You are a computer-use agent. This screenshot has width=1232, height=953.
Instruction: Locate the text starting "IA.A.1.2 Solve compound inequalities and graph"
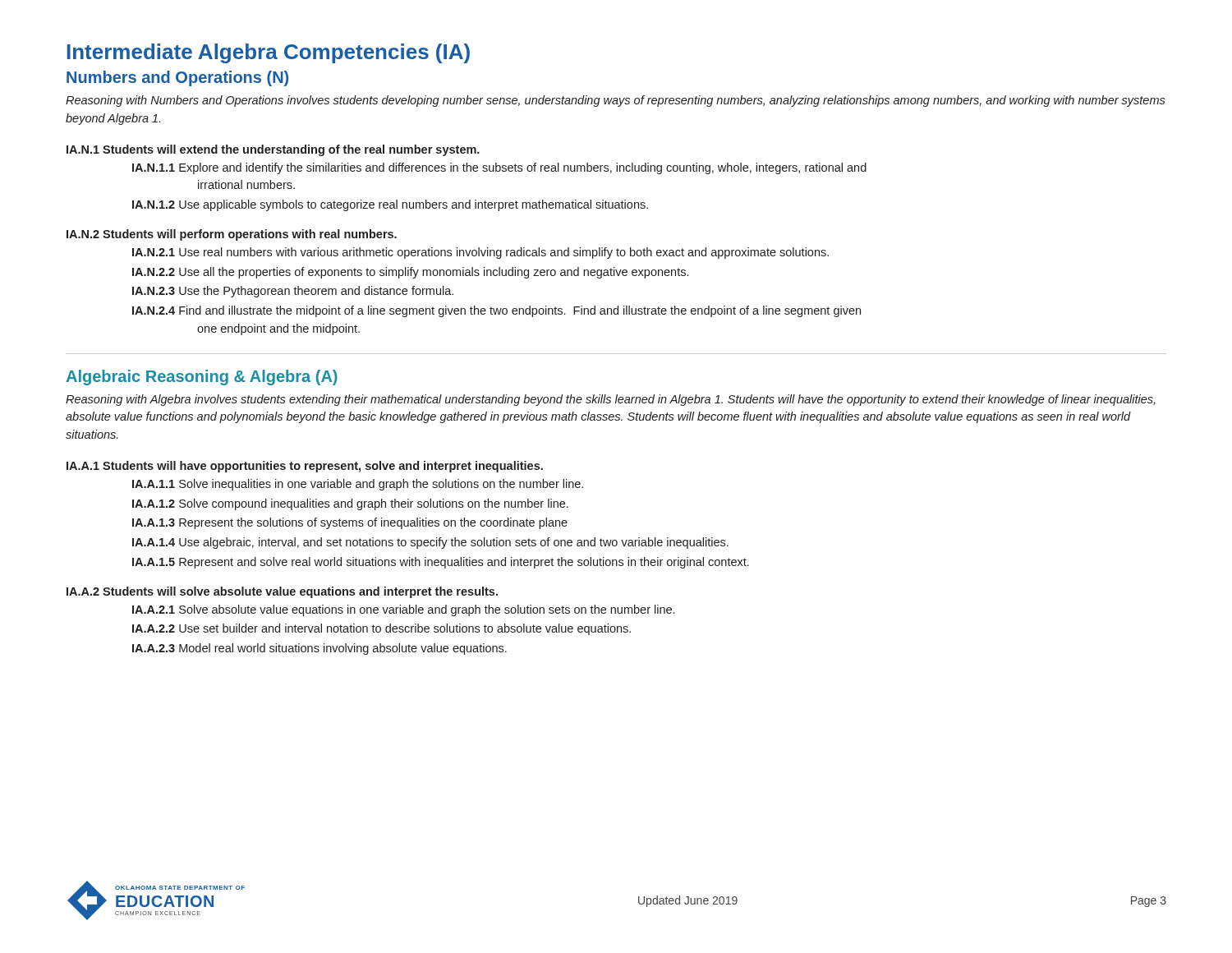pyautogui.click(x=350, y=503)
